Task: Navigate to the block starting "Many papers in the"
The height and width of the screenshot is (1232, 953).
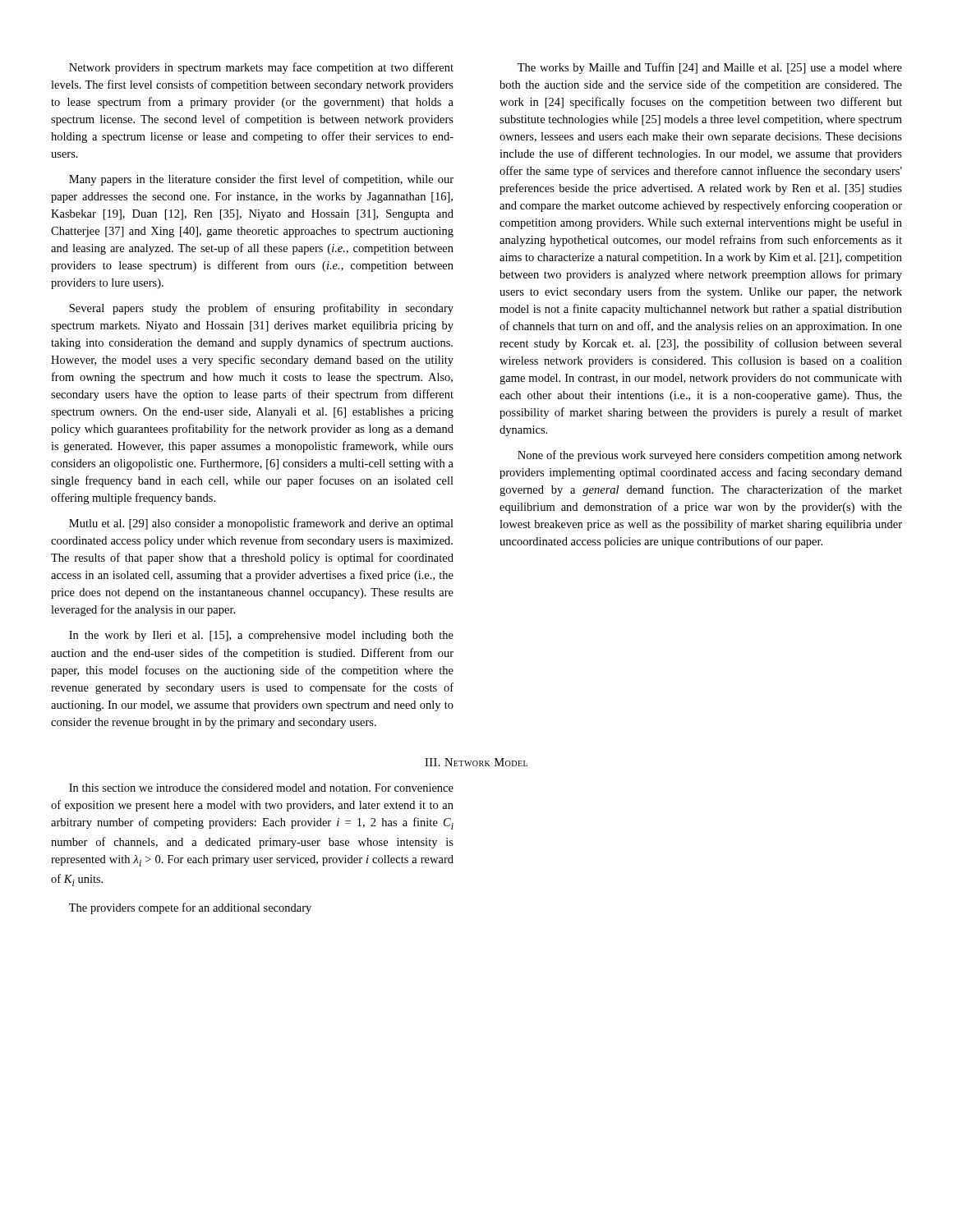Action: click(x=252, y=231)
